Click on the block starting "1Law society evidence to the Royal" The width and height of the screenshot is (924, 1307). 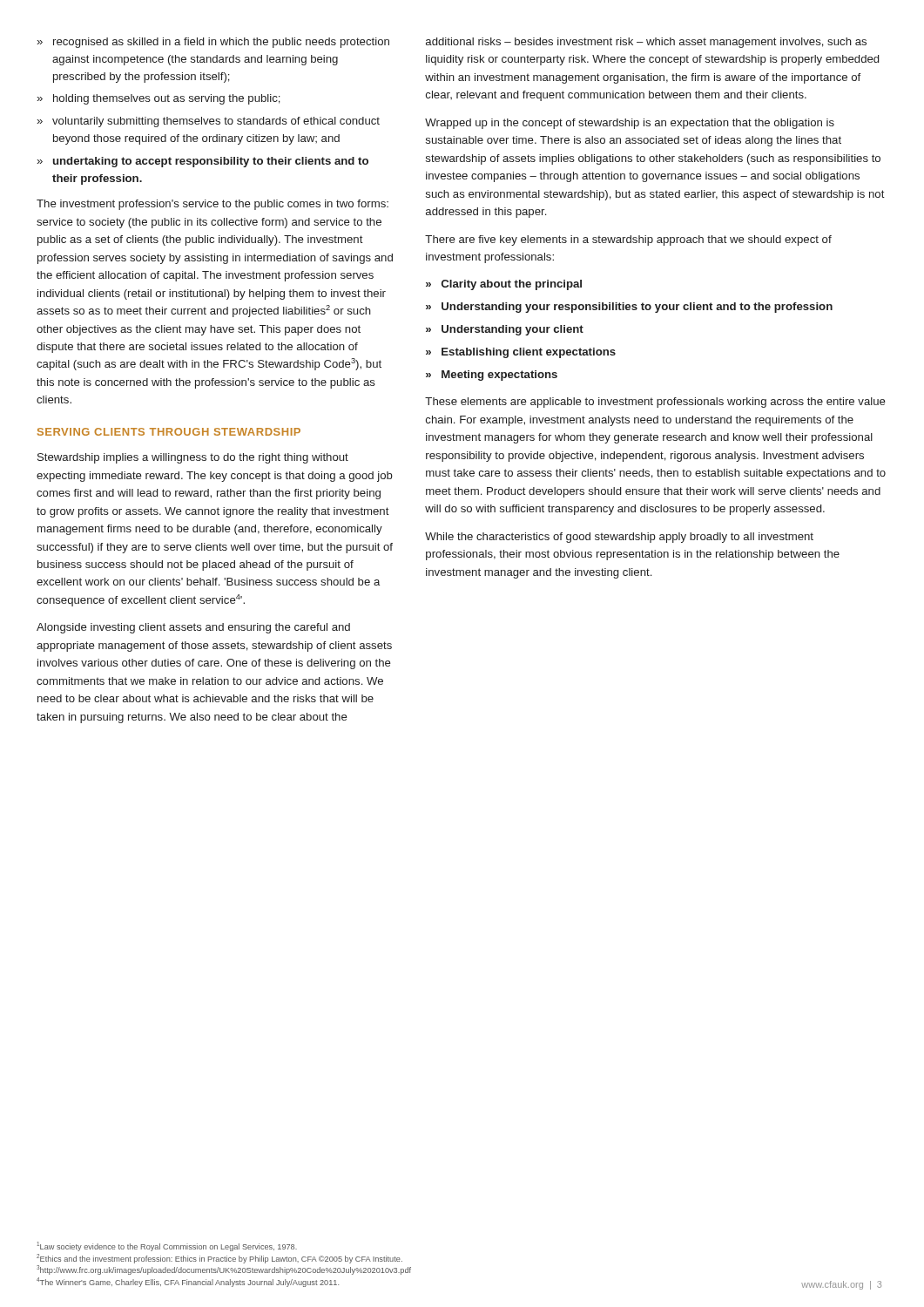point(167,1247)
